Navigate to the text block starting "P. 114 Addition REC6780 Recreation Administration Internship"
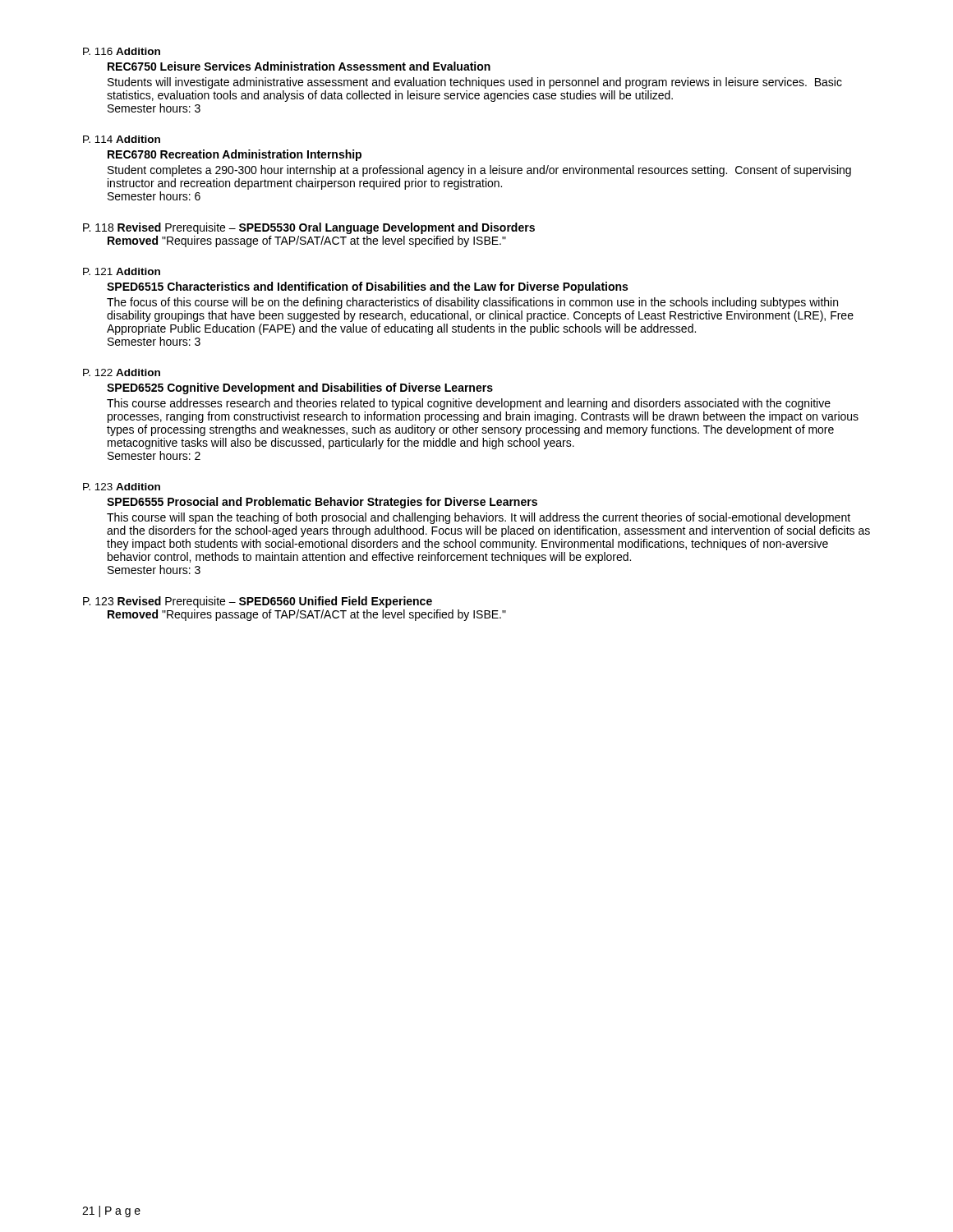The height and width of the screenshot is (1232, 953). click(x=476, y=168)
